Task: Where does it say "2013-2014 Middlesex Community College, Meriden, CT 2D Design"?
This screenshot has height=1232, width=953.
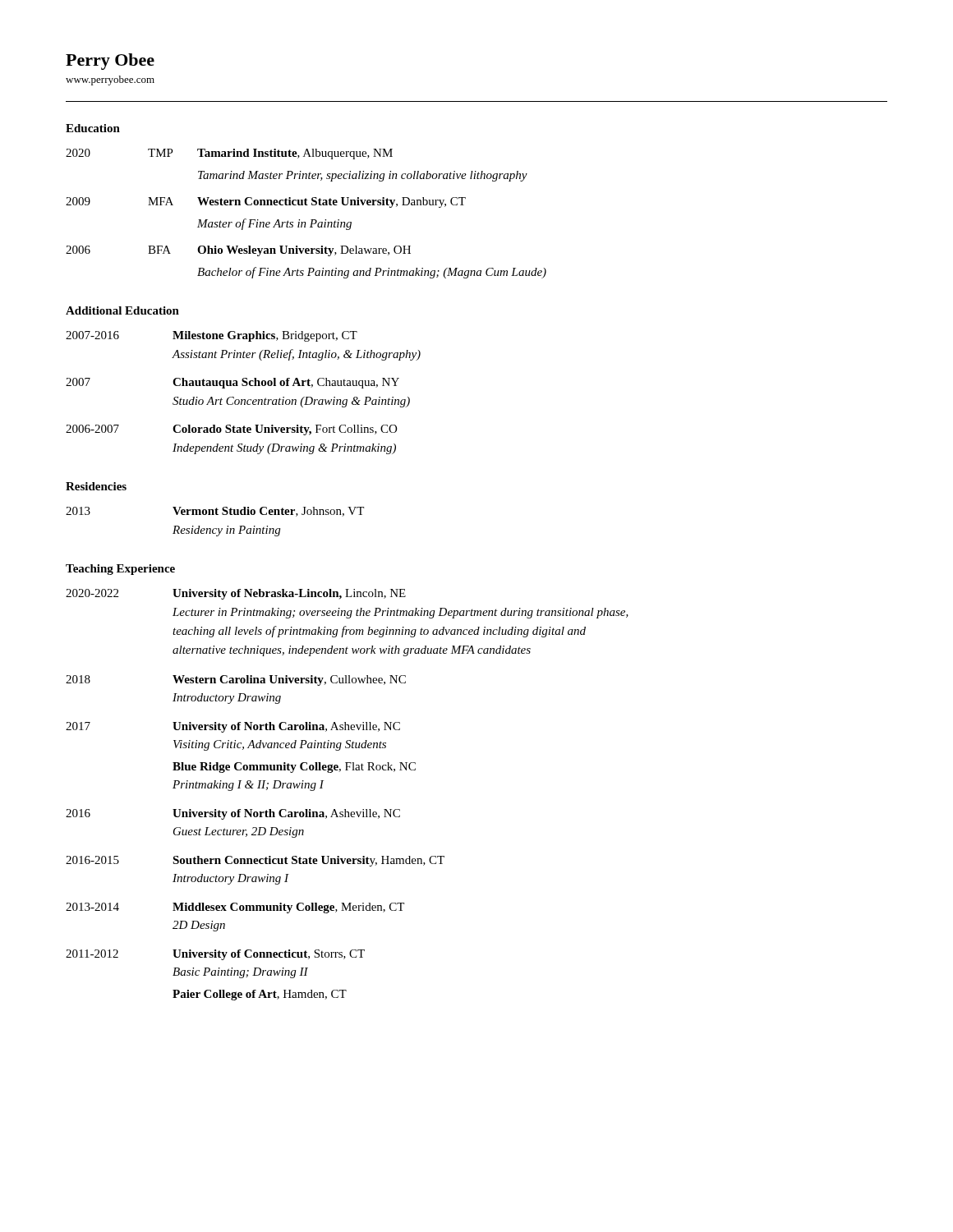Action: [x=235, y=908]
